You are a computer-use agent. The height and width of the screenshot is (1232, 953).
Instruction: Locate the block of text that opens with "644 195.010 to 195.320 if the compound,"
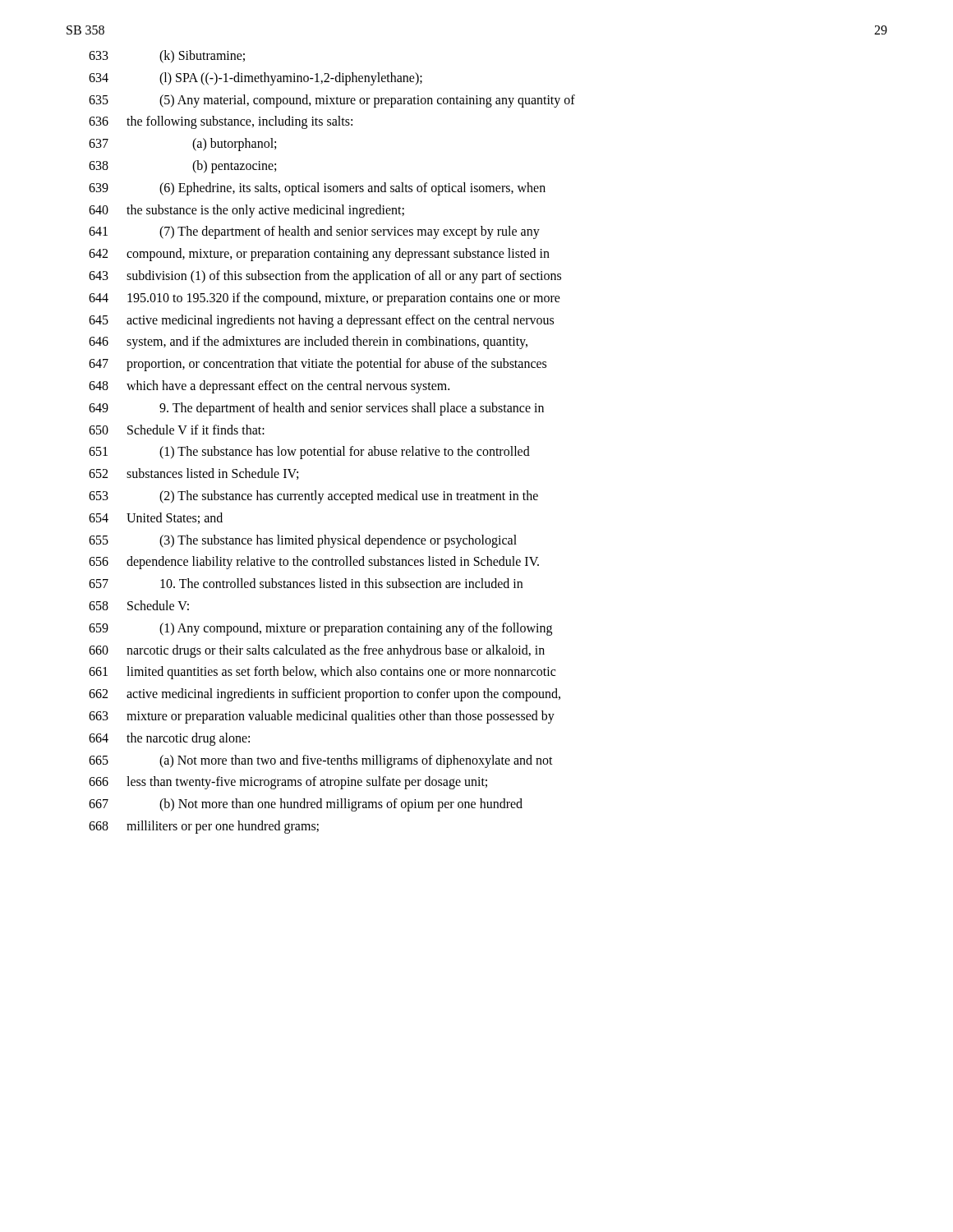tap(476, 298)
